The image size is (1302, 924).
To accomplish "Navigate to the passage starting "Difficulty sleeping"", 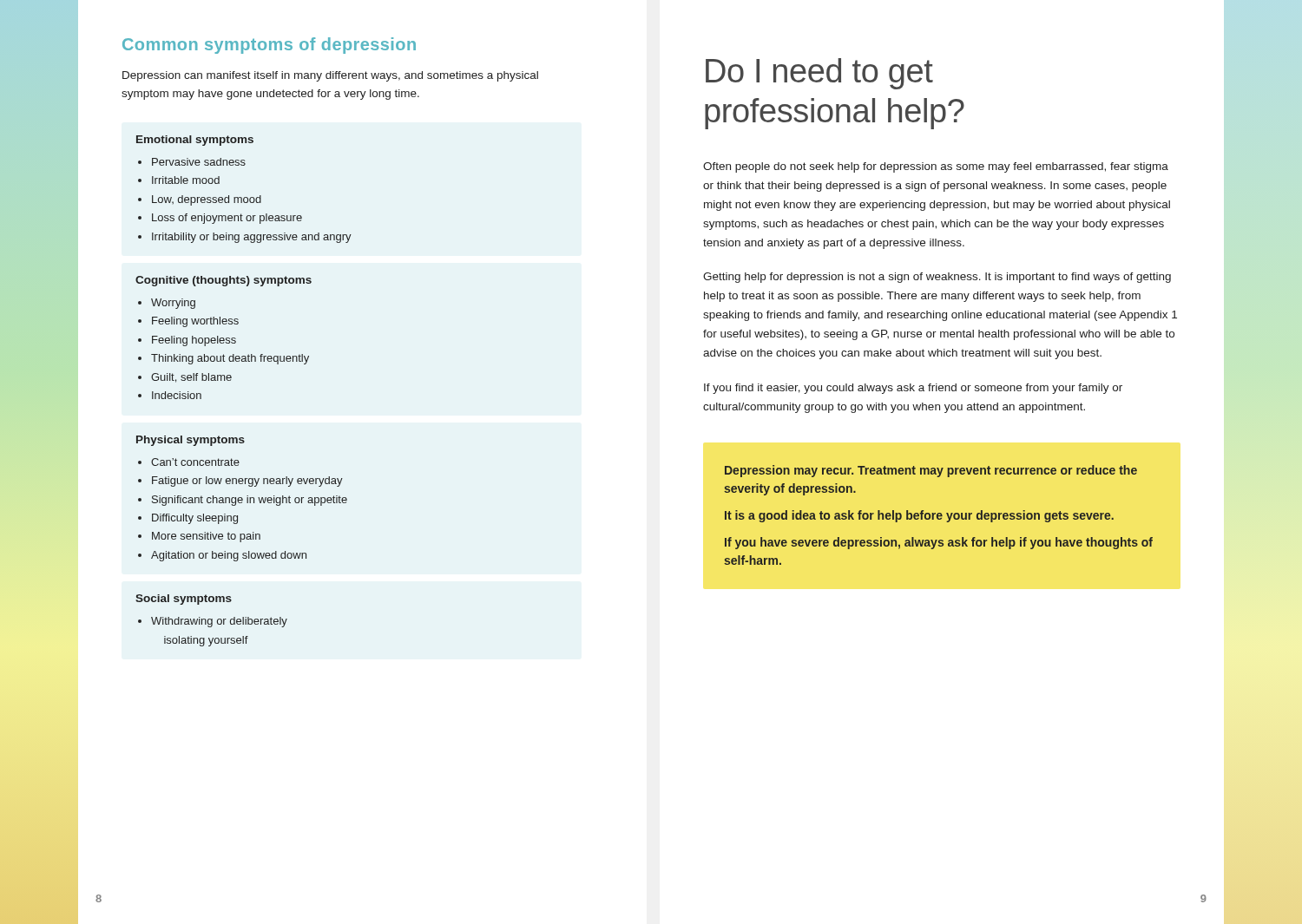I will (195, 517).
